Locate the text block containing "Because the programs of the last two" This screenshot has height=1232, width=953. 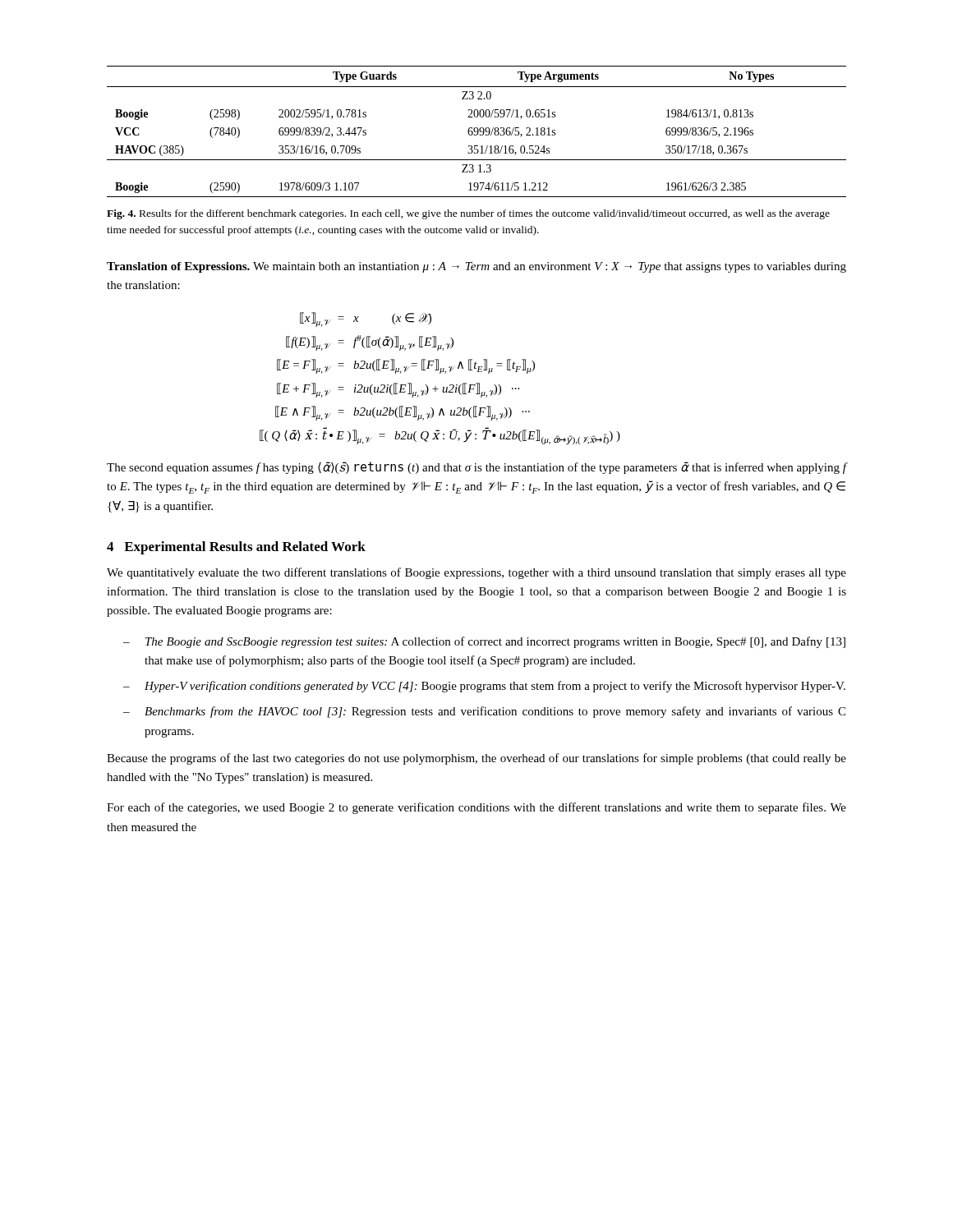pyautogui.click(x=476, y=767)
